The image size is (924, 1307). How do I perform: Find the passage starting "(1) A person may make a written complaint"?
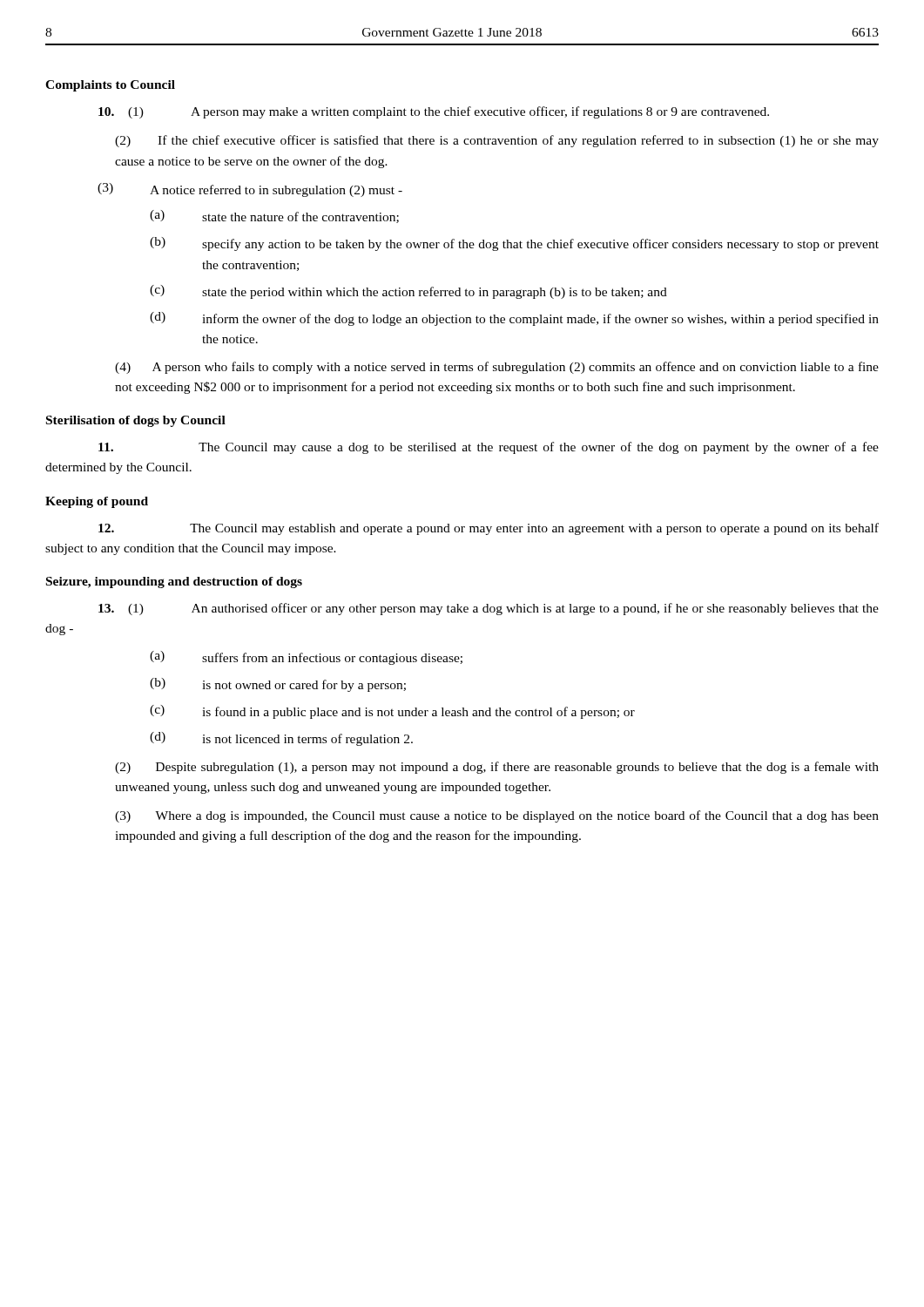[408, 111]
